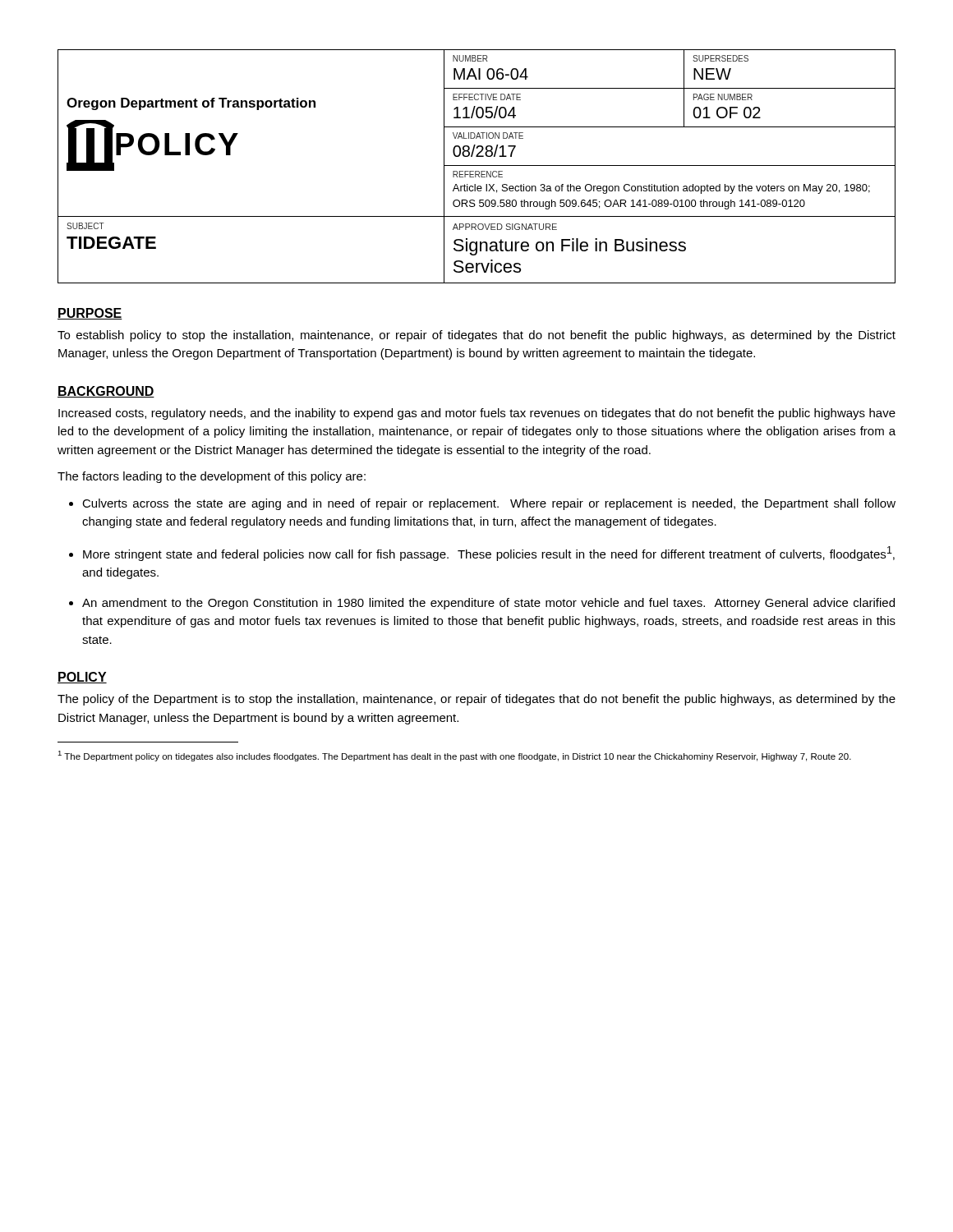The height and width of the screenshot is (1232, 953).
Task: Locate the text block that says "The policy of the"
Action: coord(476,708)
